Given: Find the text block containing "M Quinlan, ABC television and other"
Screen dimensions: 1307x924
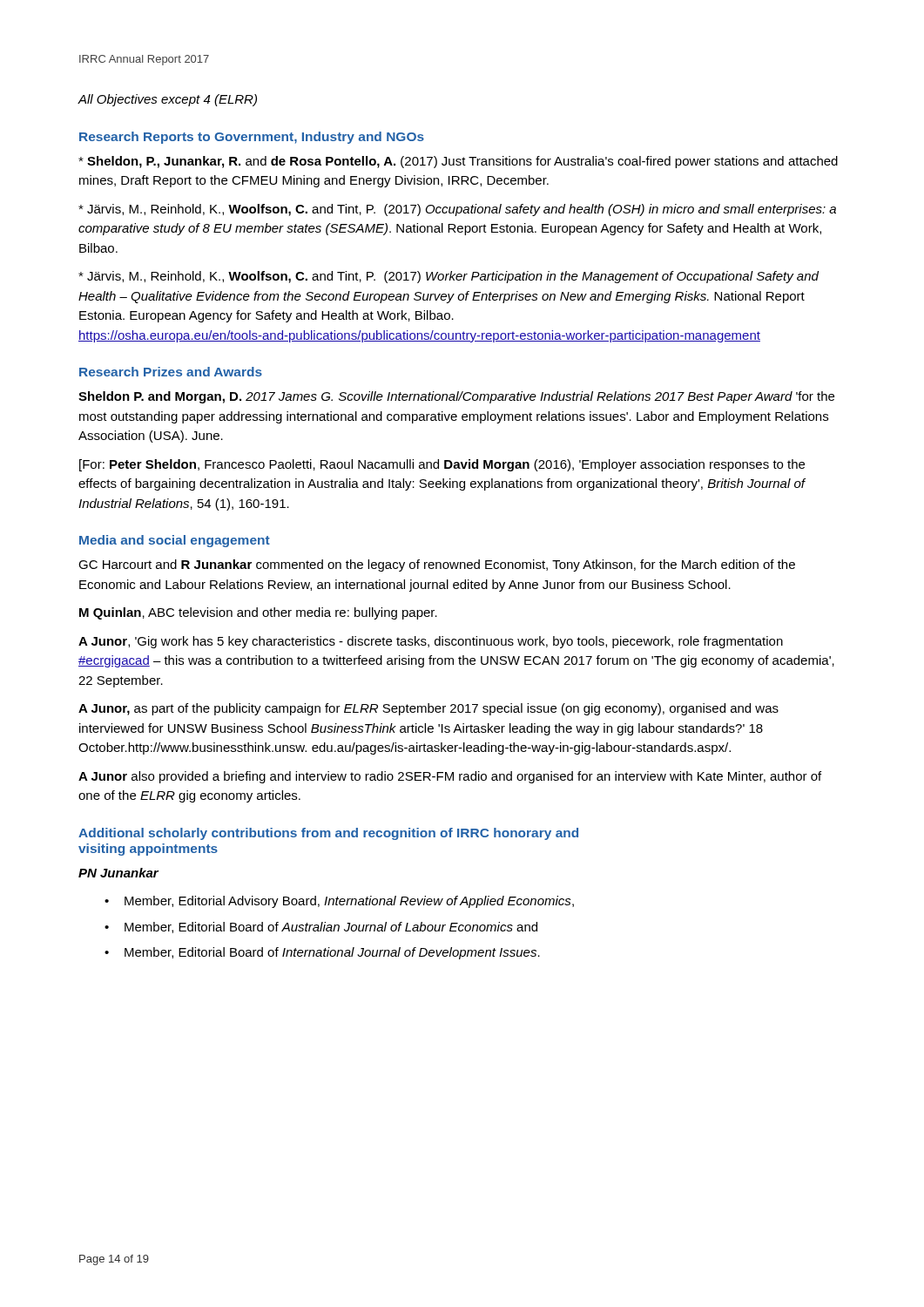Looking at the screenshot, I should click(x=258, y=612).
